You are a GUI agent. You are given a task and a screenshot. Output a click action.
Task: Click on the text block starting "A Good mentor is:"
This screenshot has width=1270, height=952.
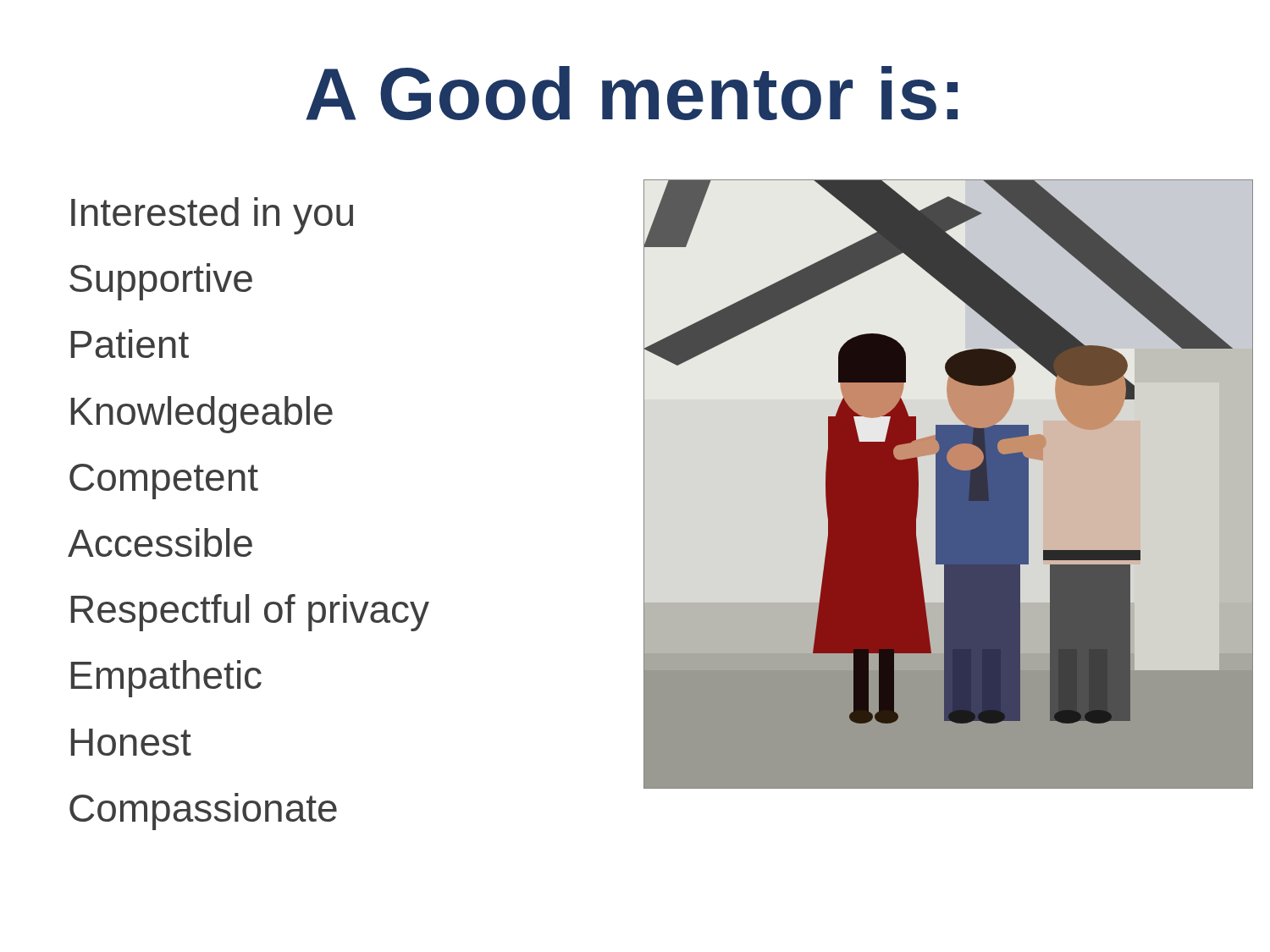point(635,93)
